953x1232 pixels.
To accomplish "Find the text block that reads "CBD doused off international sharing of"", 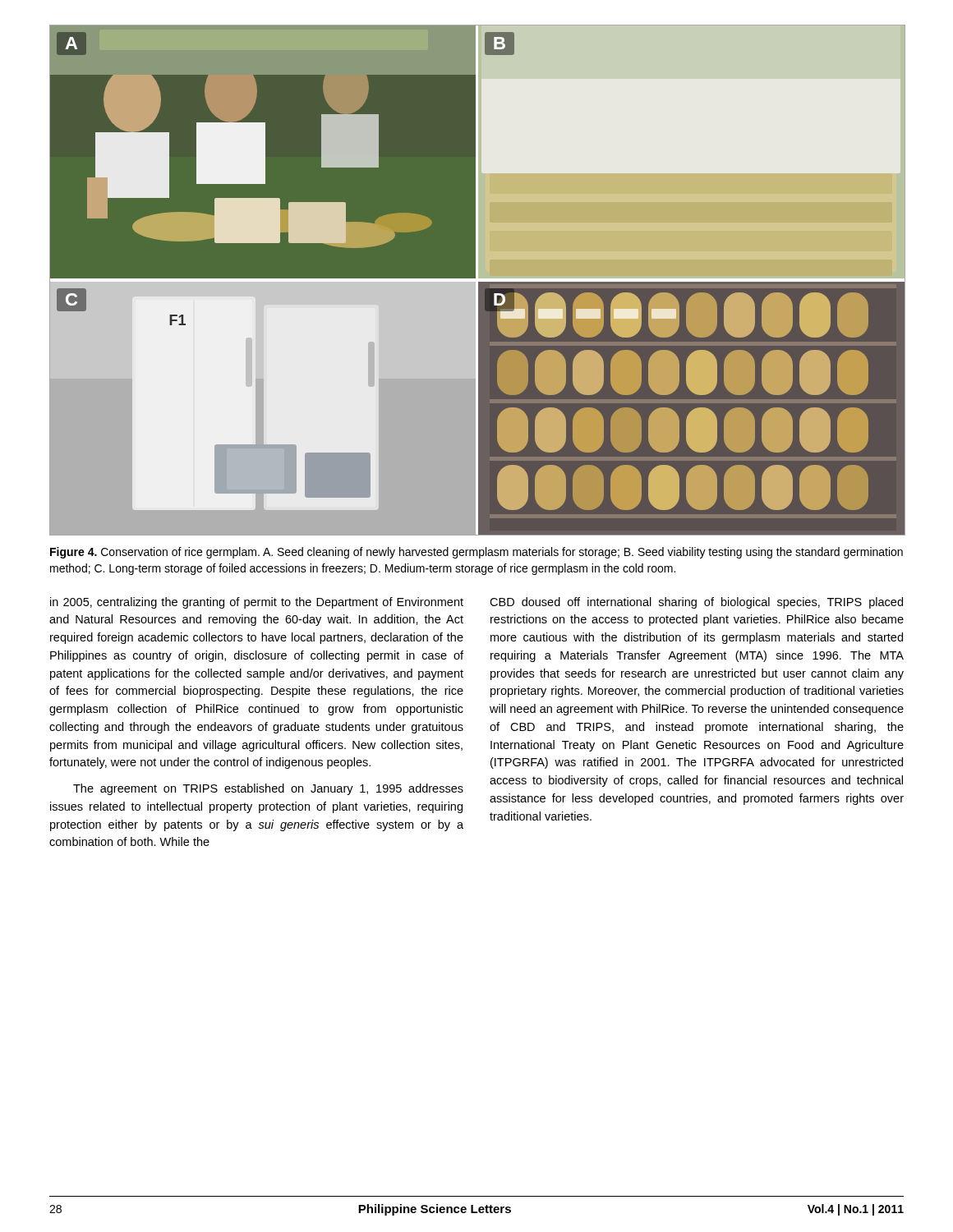I will (697, 710).
